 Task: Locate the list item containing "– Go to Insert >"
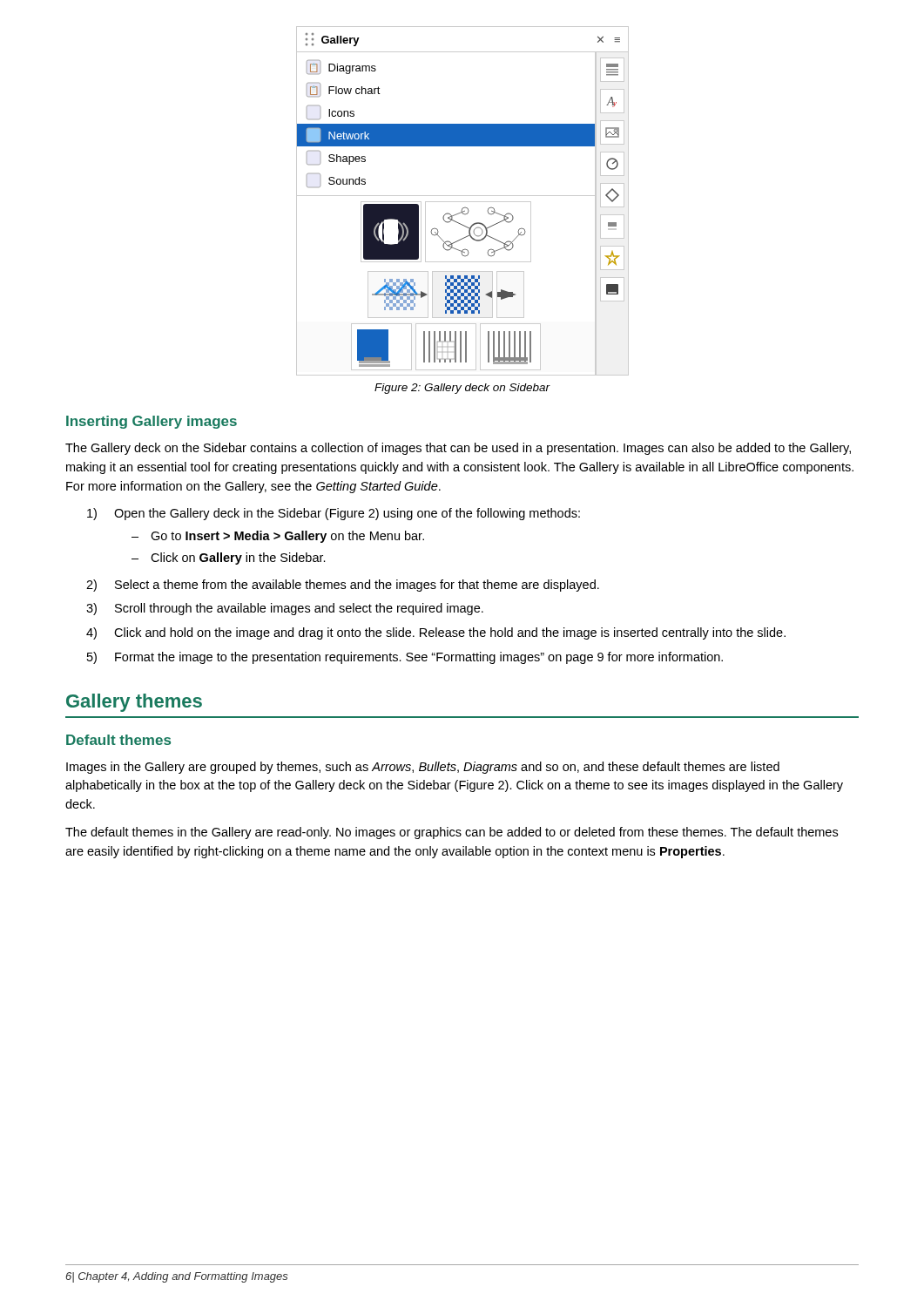(278, 537)
